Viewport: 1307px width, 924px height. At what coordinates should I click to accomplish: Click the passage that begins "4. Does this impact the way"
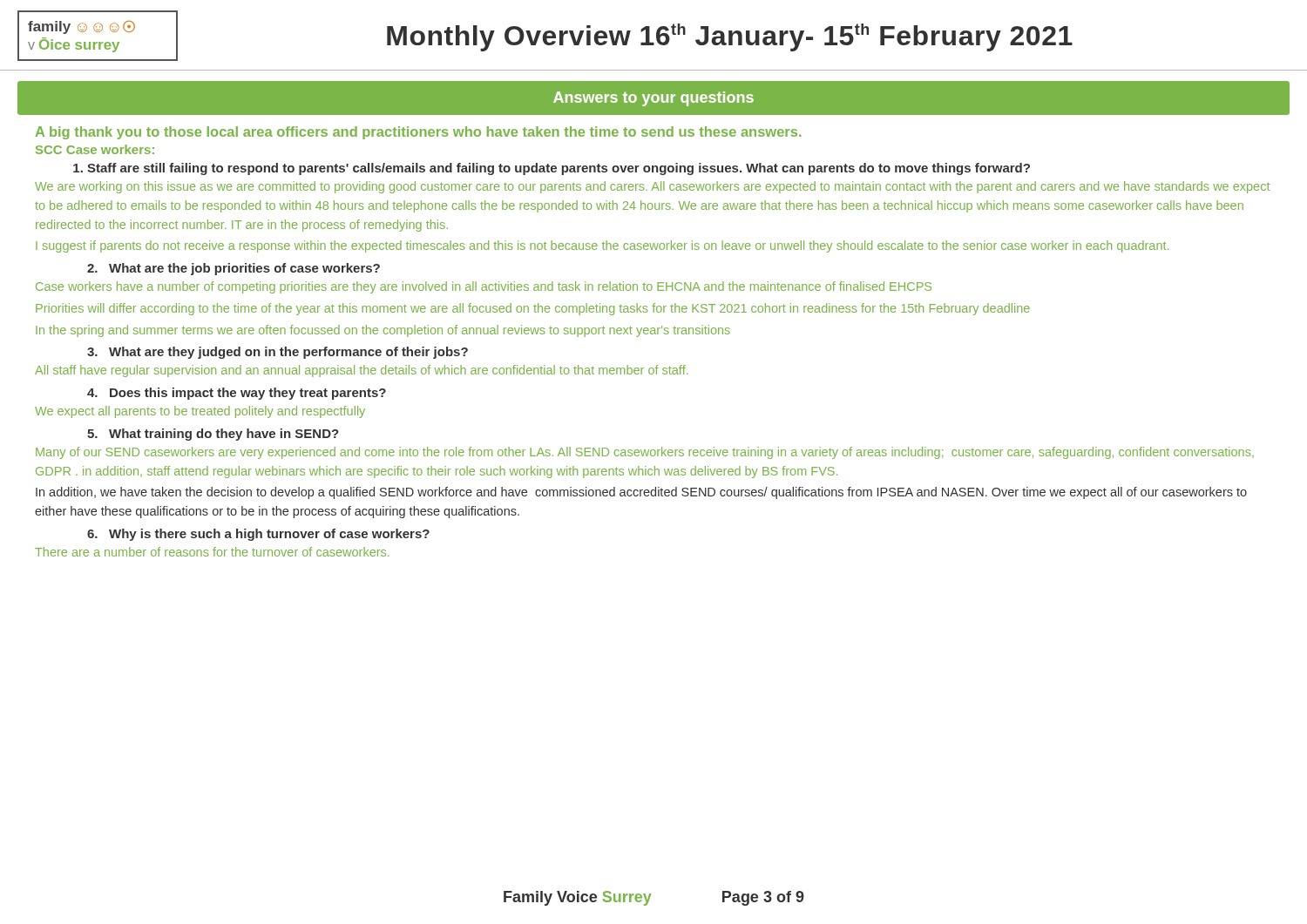coord(237,392)
